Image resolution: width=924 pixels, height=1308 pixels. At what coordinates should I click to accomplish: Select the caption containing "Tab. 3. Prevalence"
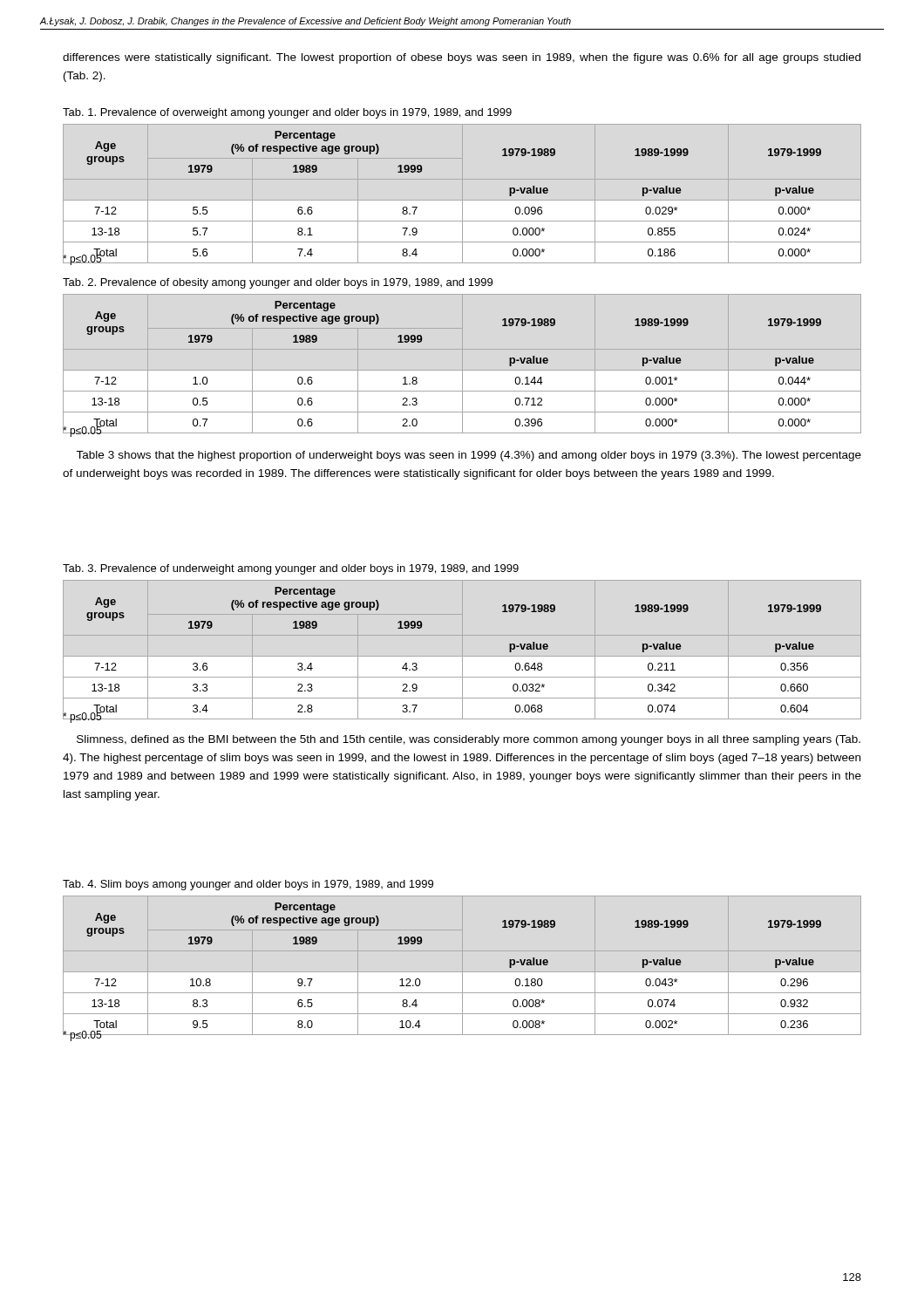pos(291,568)
